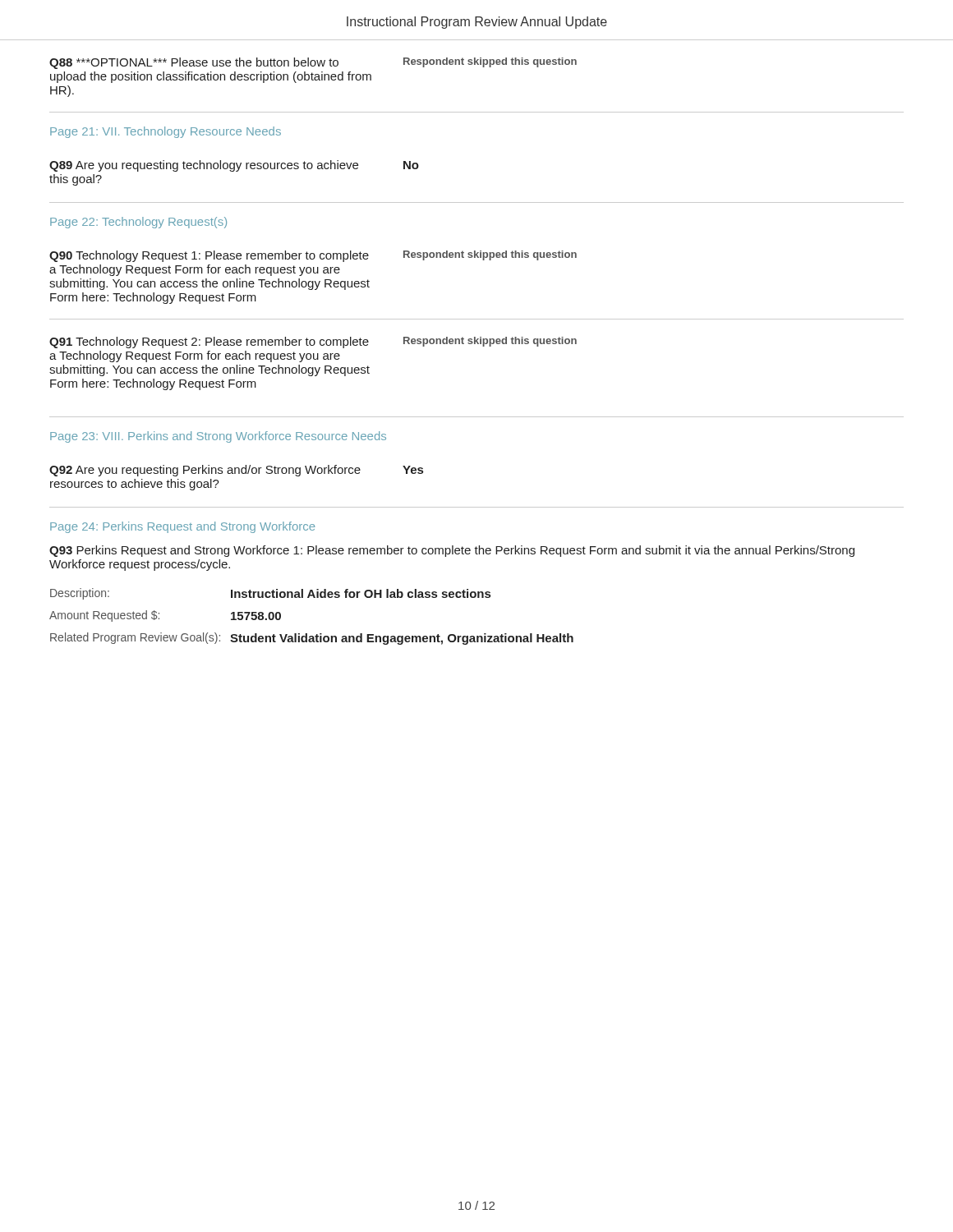
Task: Find the section header on this page that starts "Page 22: Technology"
Action: point(139,221)
